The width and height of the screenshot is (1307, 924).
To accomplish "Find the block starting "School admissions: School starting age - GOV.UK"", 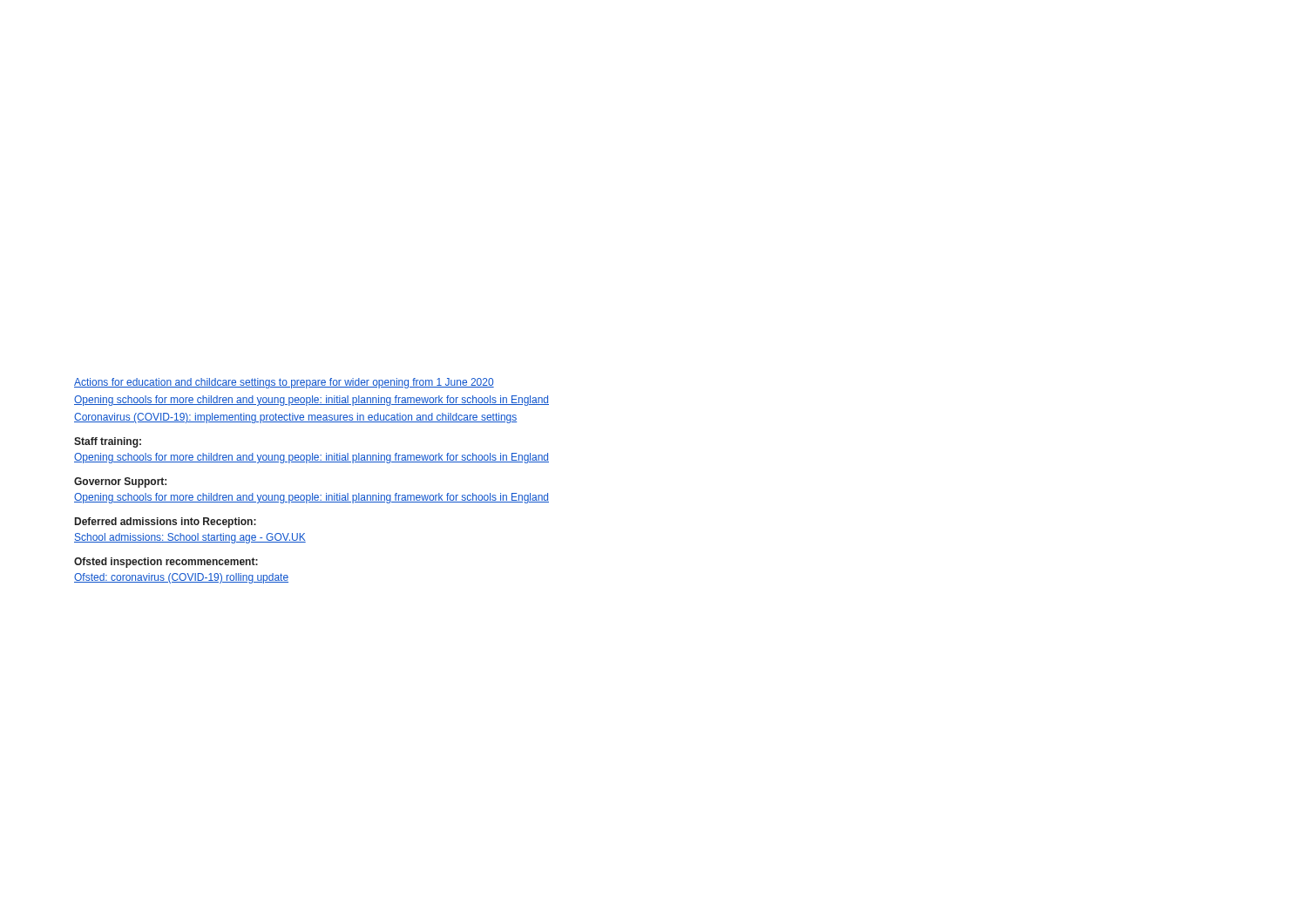I will pos(190,537).
